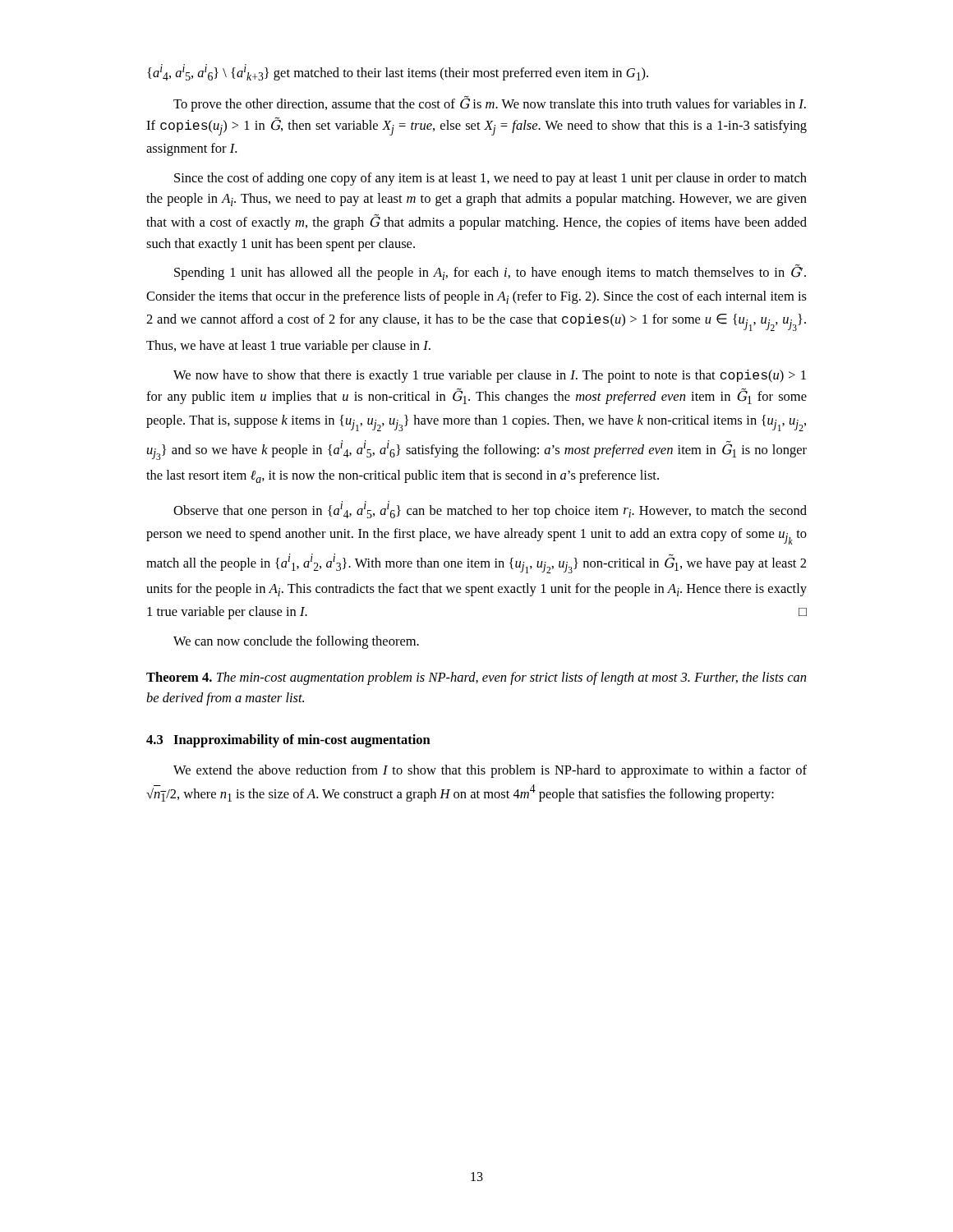Locate the text block that reads "We can now"

(296, 641)
